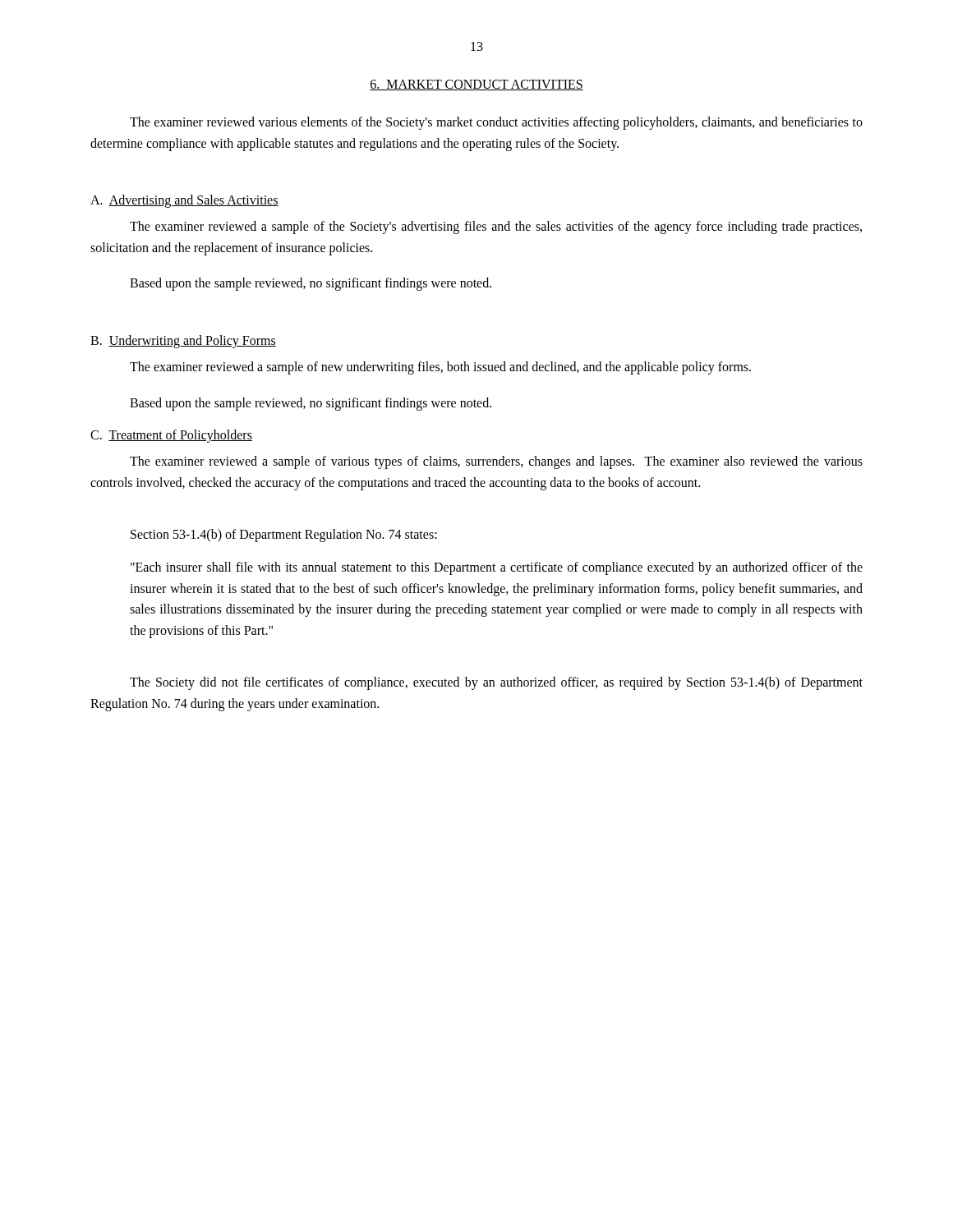953x1232 pixels.
Task: Where is the section header that starts "6. MARKET CONDUCT"?
Action: pos(476,84)
